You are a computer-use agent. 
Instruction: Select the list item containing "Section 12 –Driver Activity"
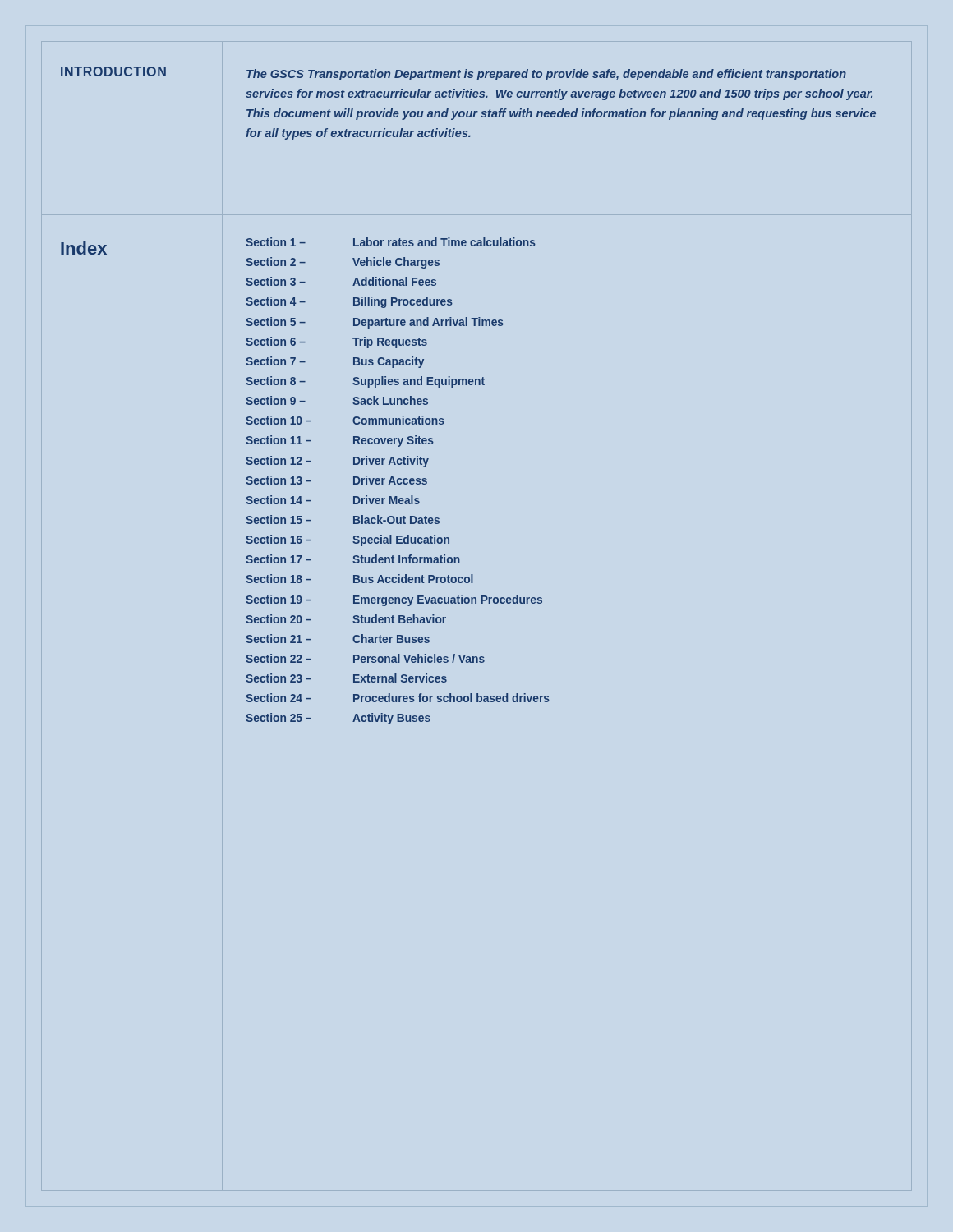275,461
